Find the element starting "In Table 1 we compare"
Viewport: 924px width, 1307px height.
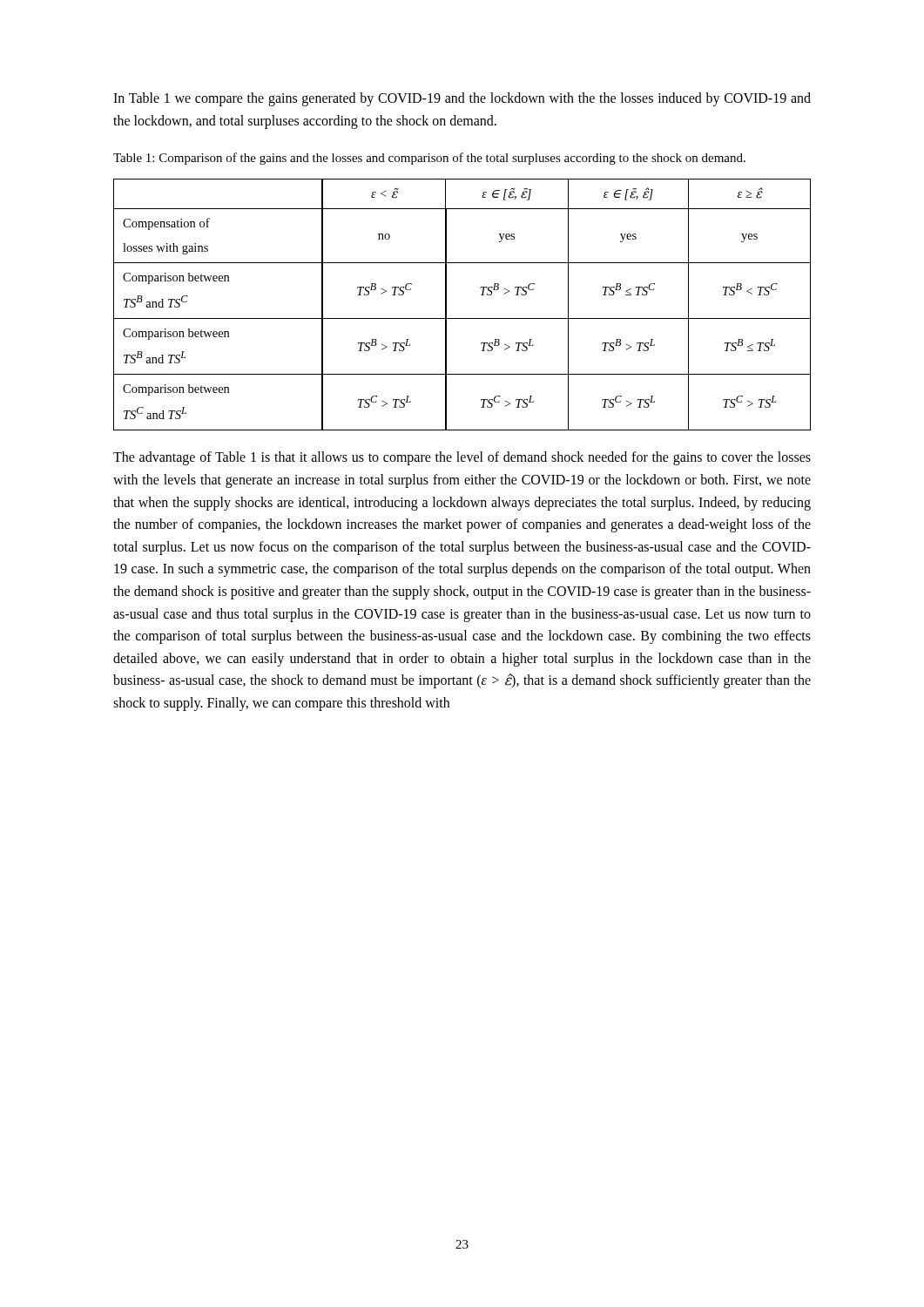[462, 109]
